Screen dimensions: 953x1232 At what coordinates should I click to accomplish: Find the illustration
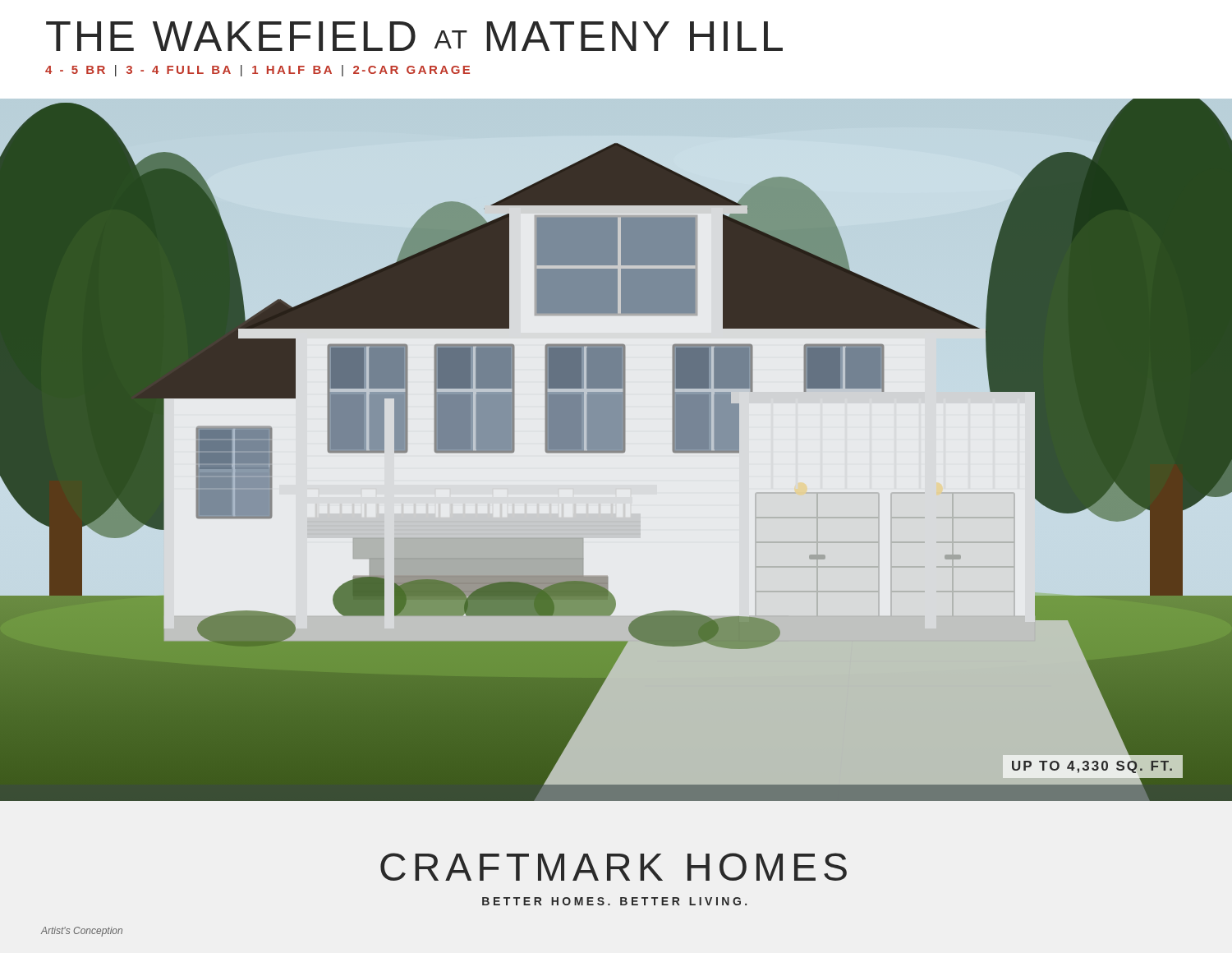tap(616, 444)
